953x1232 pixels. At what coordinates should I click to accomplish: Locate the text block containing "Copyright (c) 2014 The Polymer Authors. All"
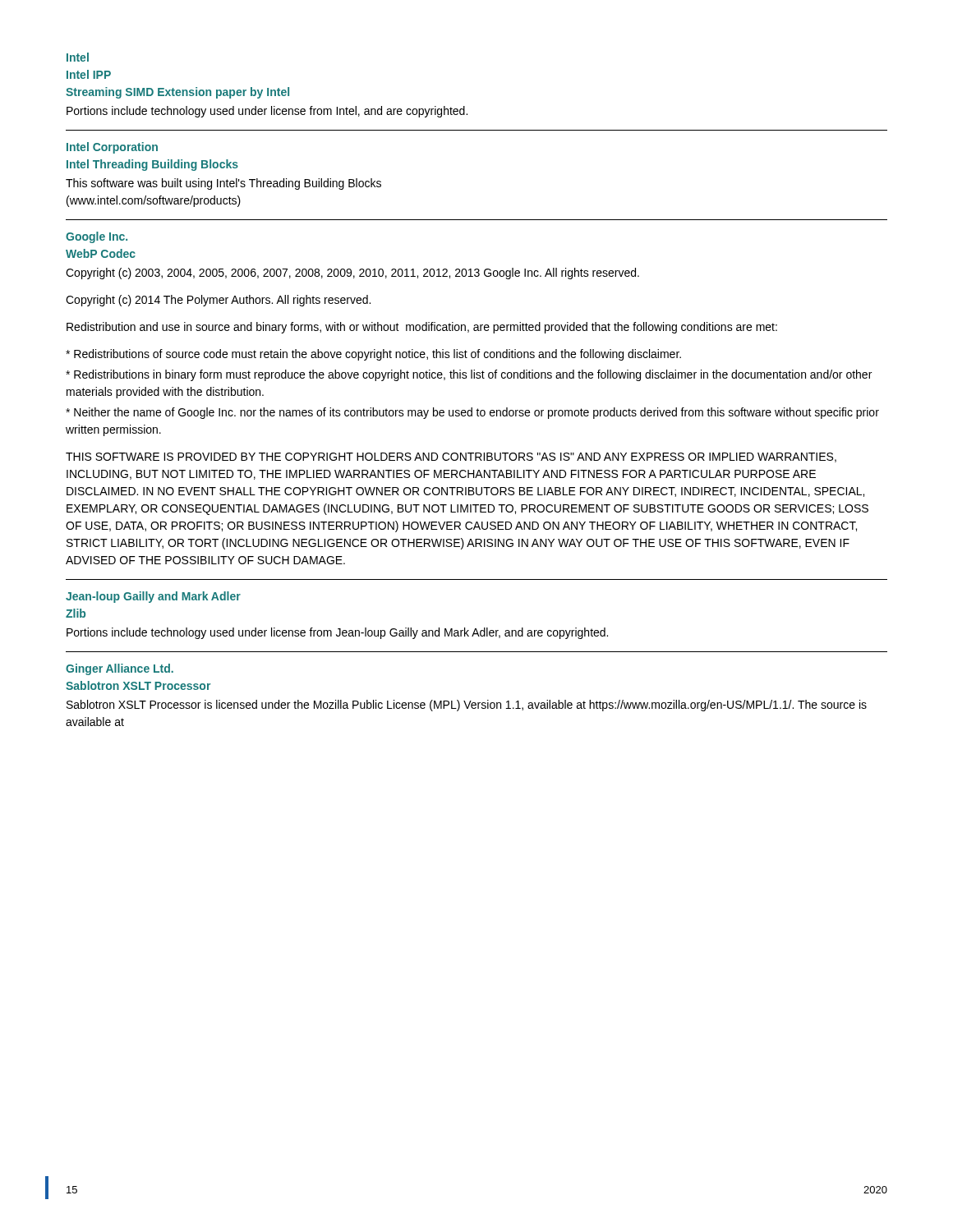point(218,301)
